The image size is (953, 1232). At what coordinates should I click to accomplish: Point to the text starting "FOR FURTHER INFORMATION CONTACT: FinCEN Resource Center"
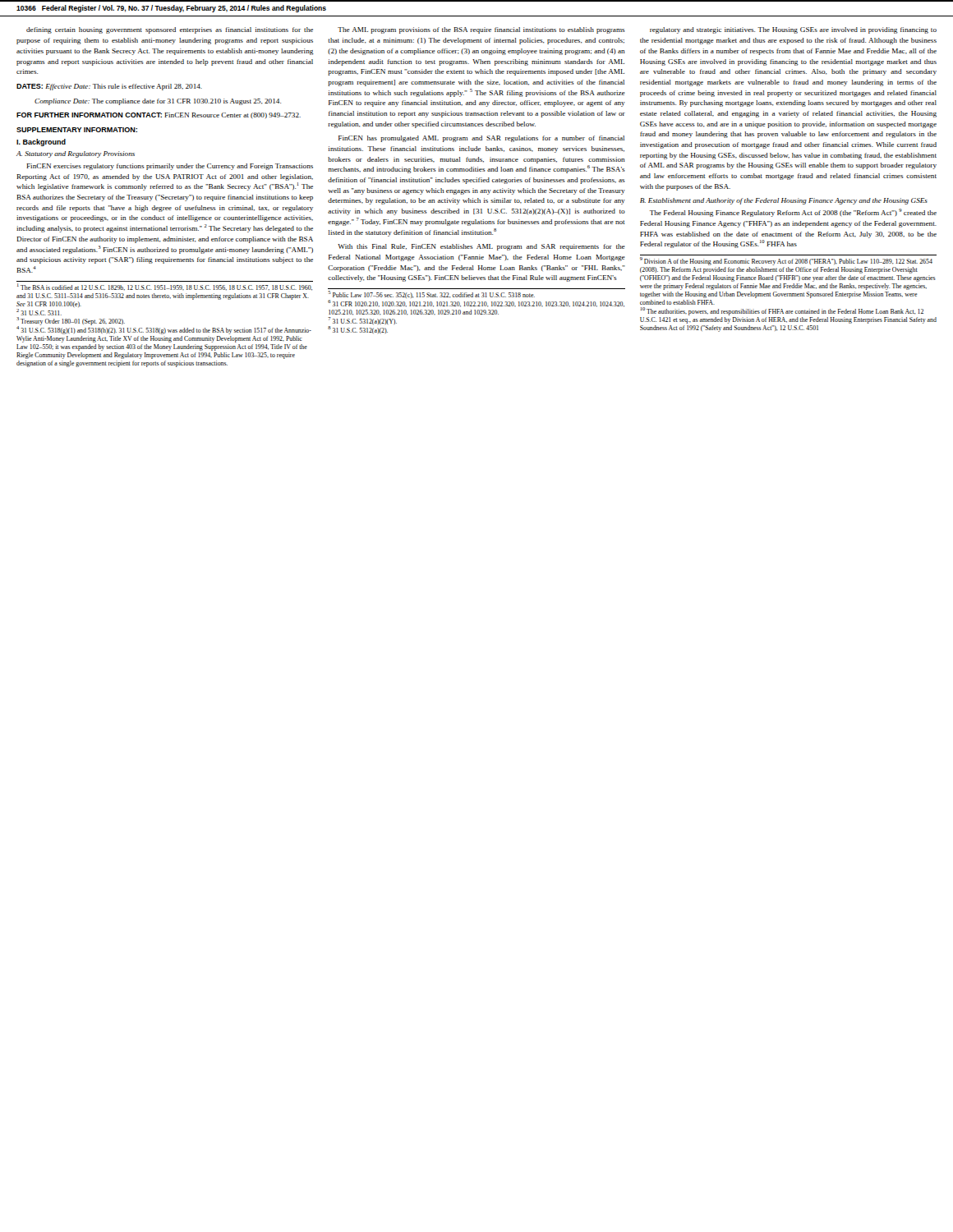[165, 116]
